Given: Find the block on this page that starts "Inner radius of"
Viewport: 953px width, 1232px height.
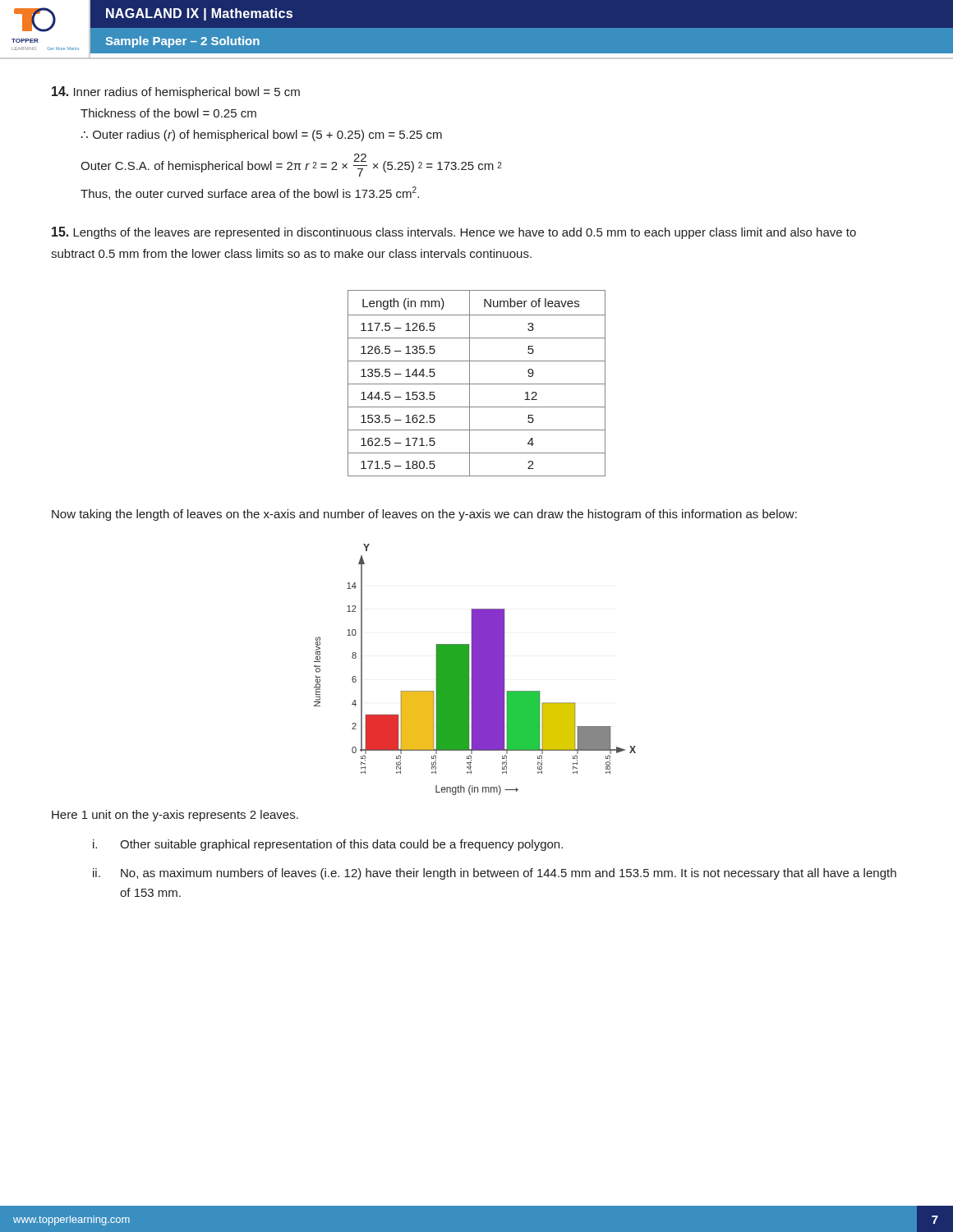Looking at the screenshot, I should [x=176, y=92].
